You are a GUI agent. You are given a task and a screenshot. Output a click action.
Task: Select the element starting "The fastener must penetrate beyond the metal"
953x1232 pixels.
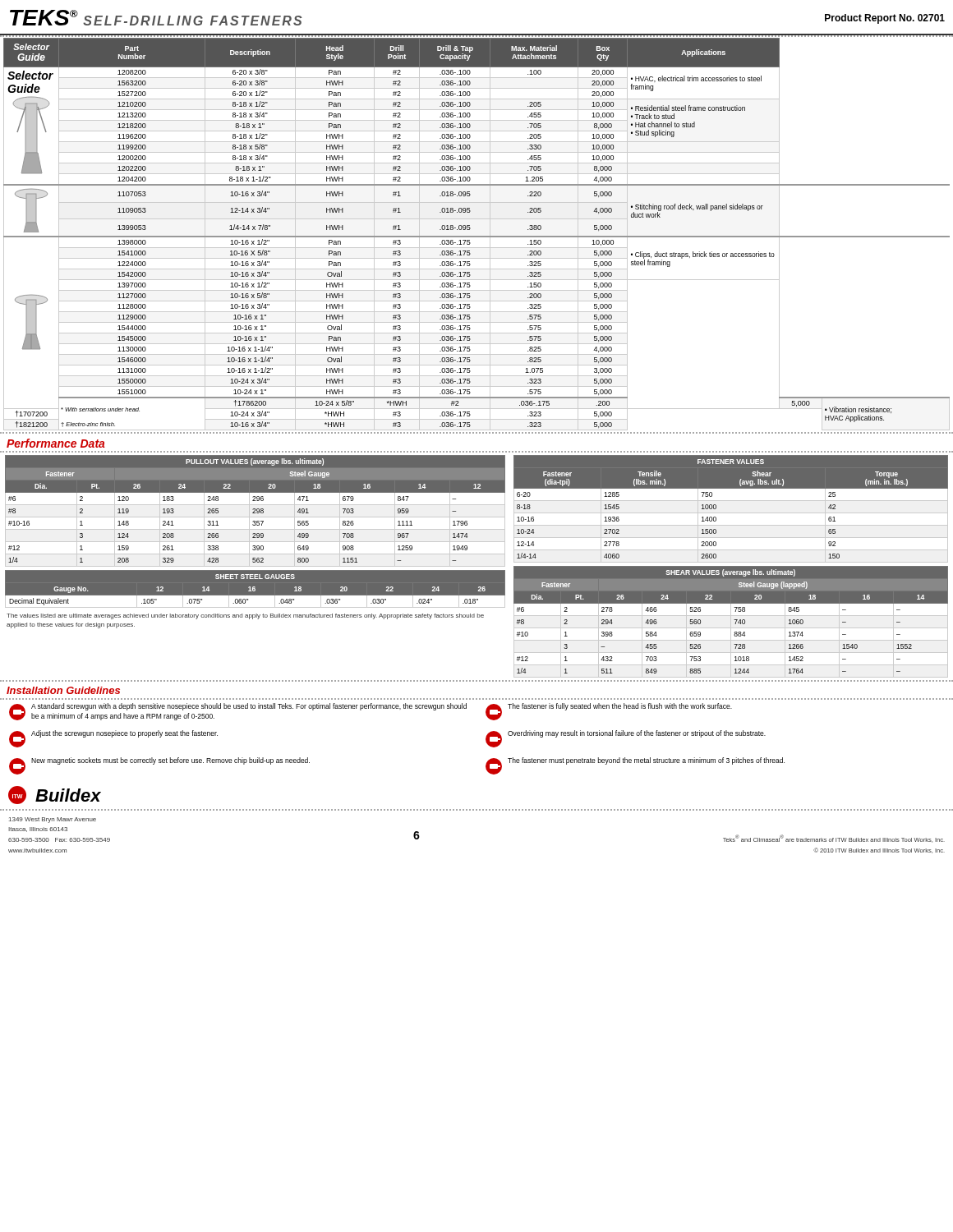pyautogui.click(x=635, y=767)
